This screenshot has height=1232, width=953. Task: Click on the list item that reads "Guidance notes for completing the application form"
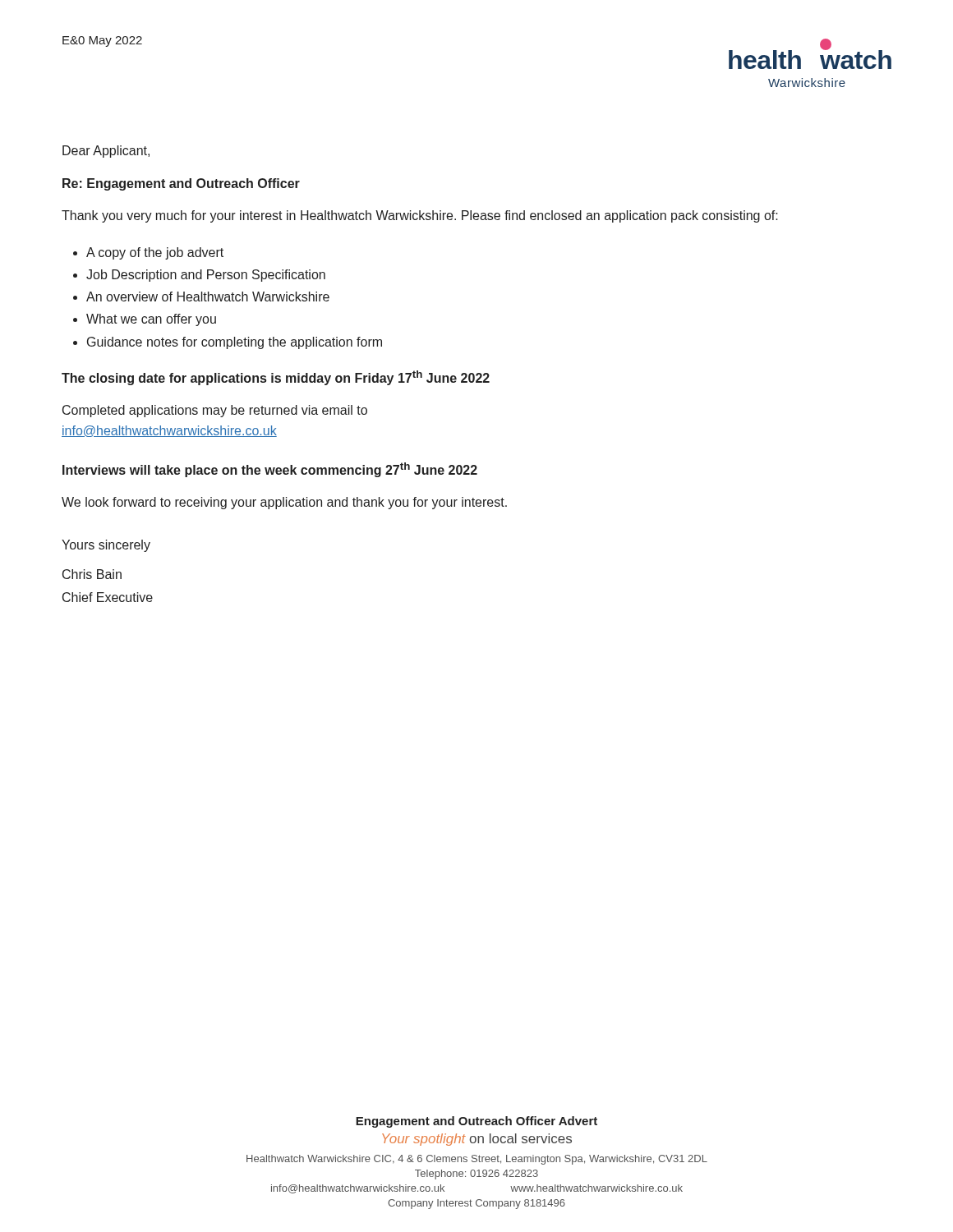(235, 342)
